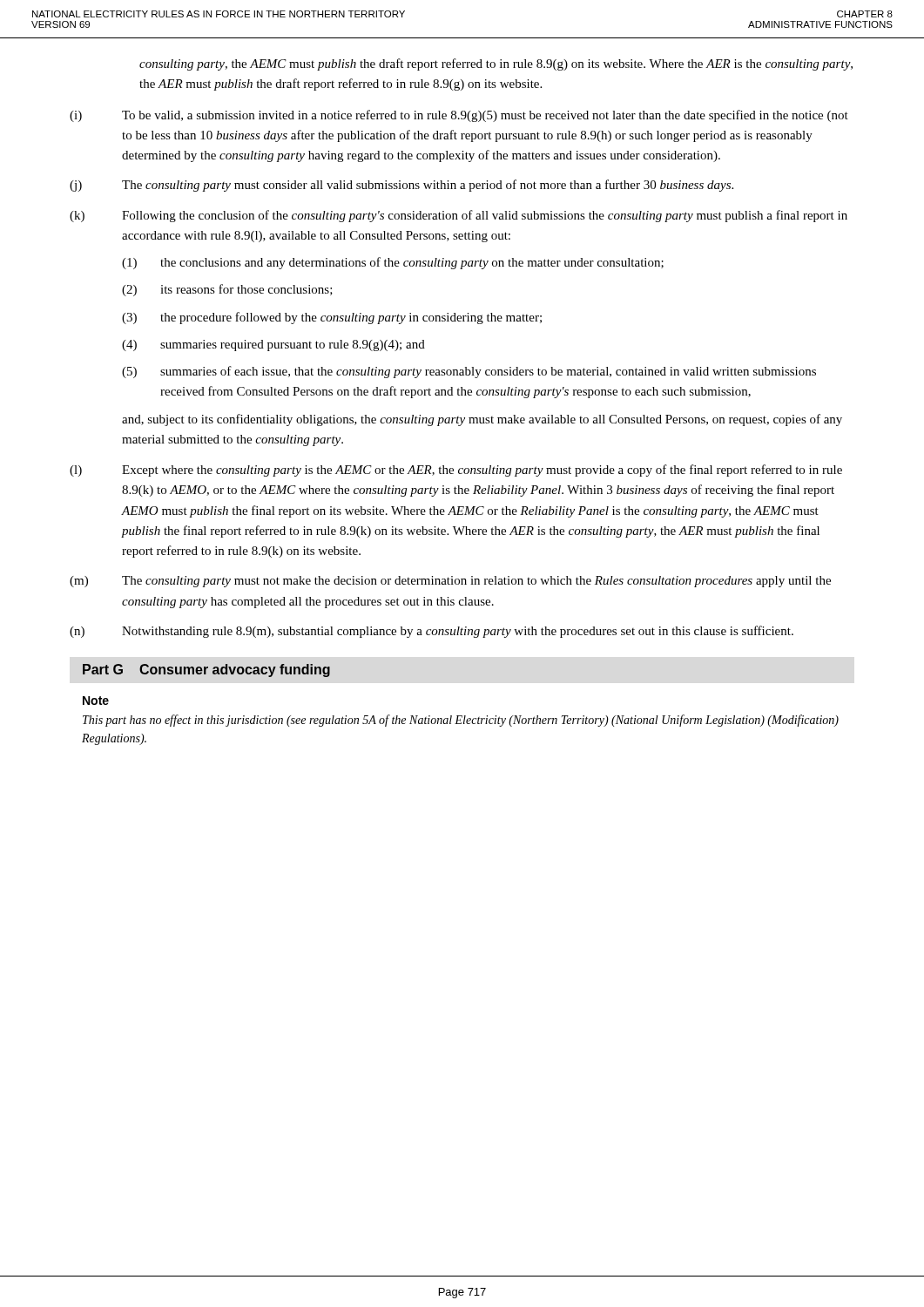Find the block on this page that starts "(2) its reasons for those"
This screenshot has width=924, height=1307.
pos(227,290)
